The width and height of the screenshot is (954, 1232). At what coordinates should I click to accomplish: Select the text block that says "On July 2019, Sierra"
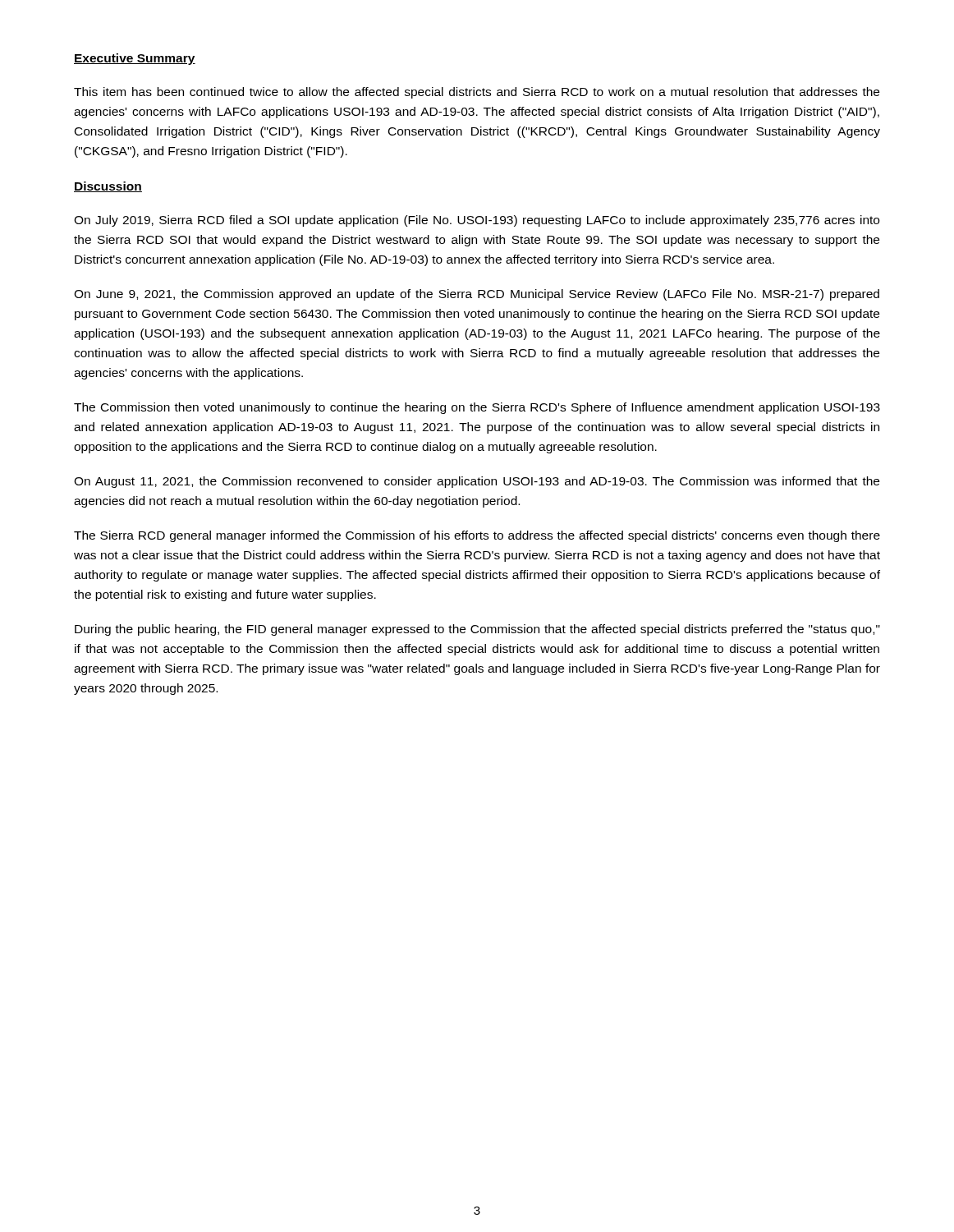click(477, 240)
